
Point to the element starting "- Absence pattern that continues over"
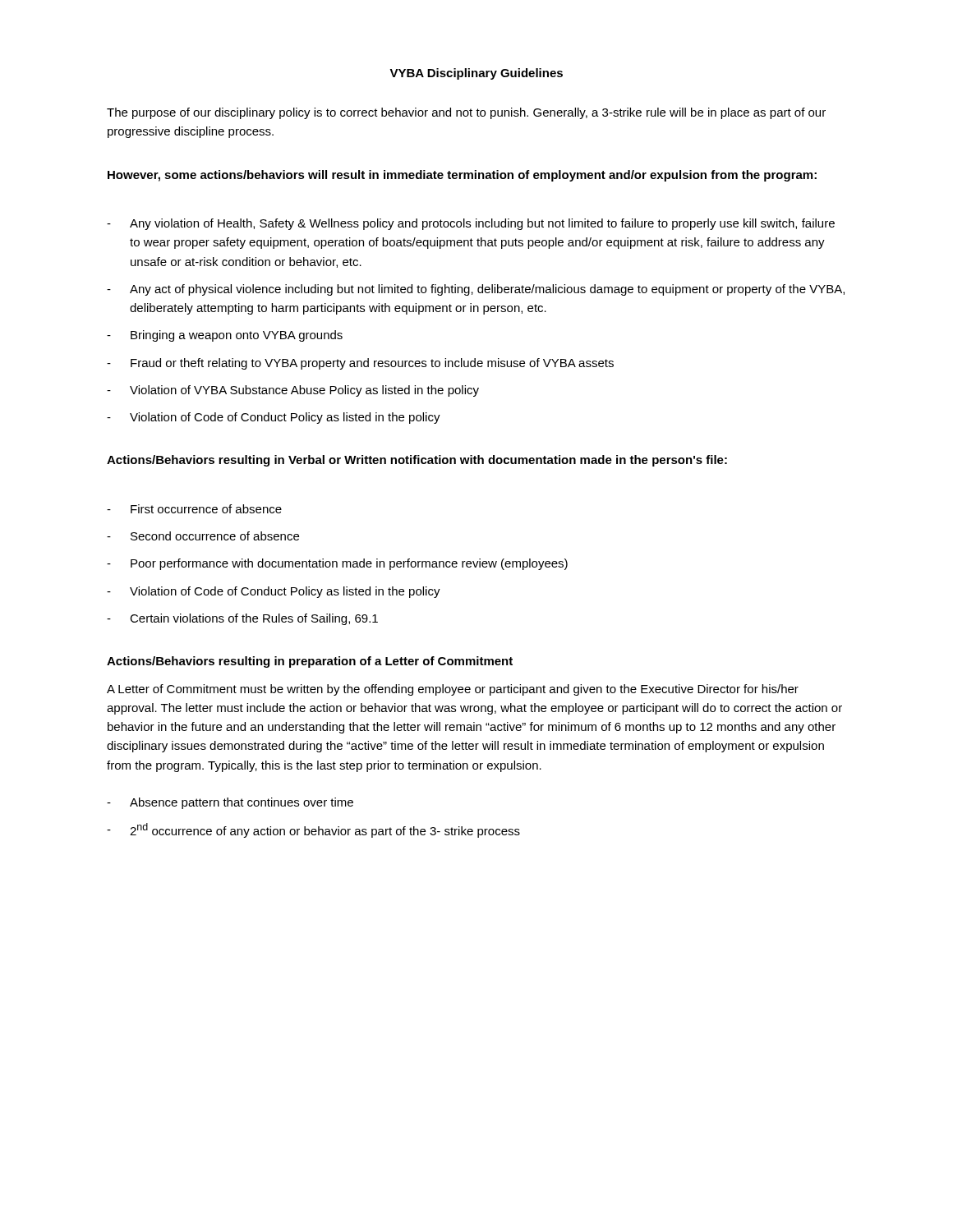[x=230, y=803]
